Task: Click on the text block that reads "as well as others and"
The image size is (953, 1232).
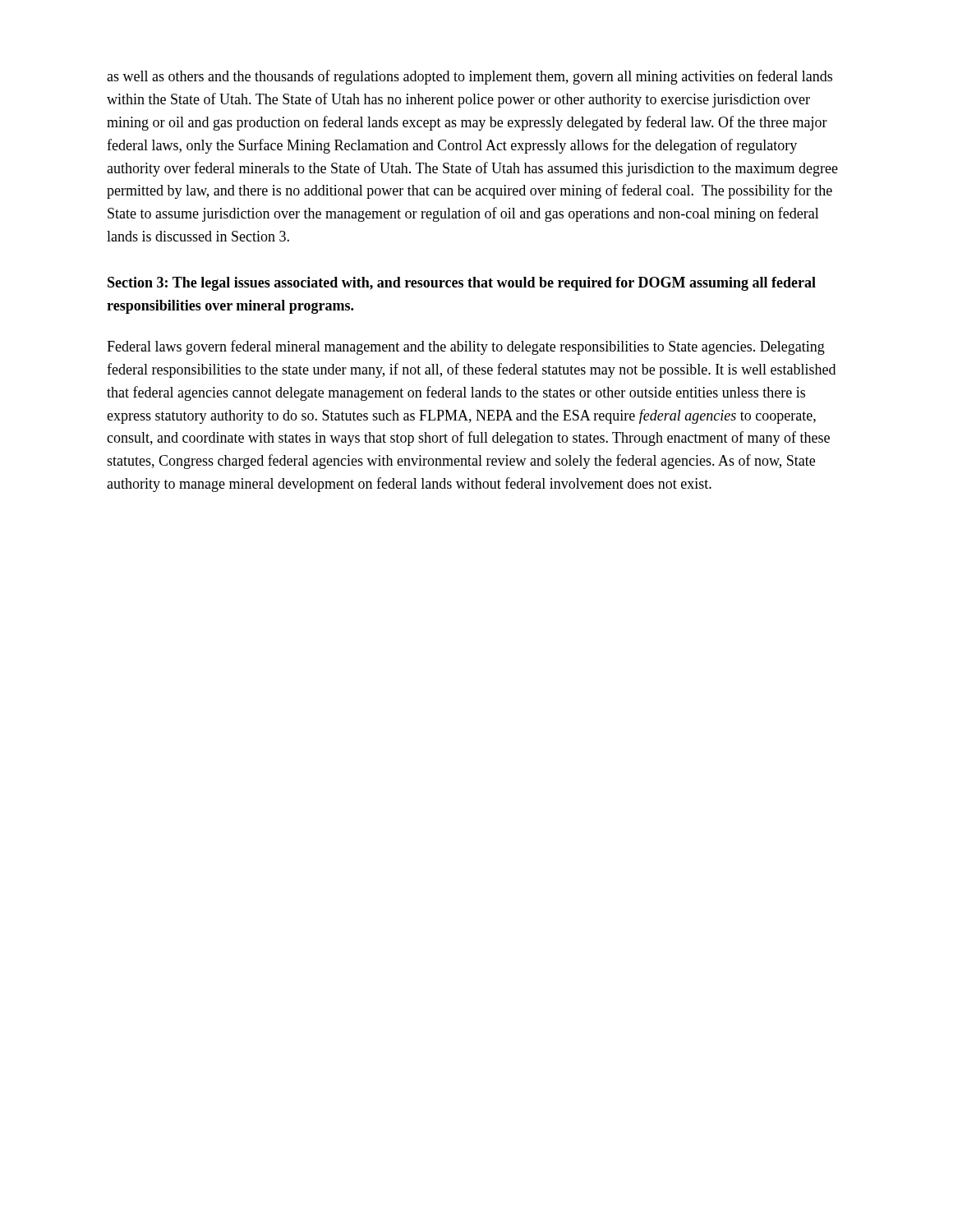Action: click(472, 157)
